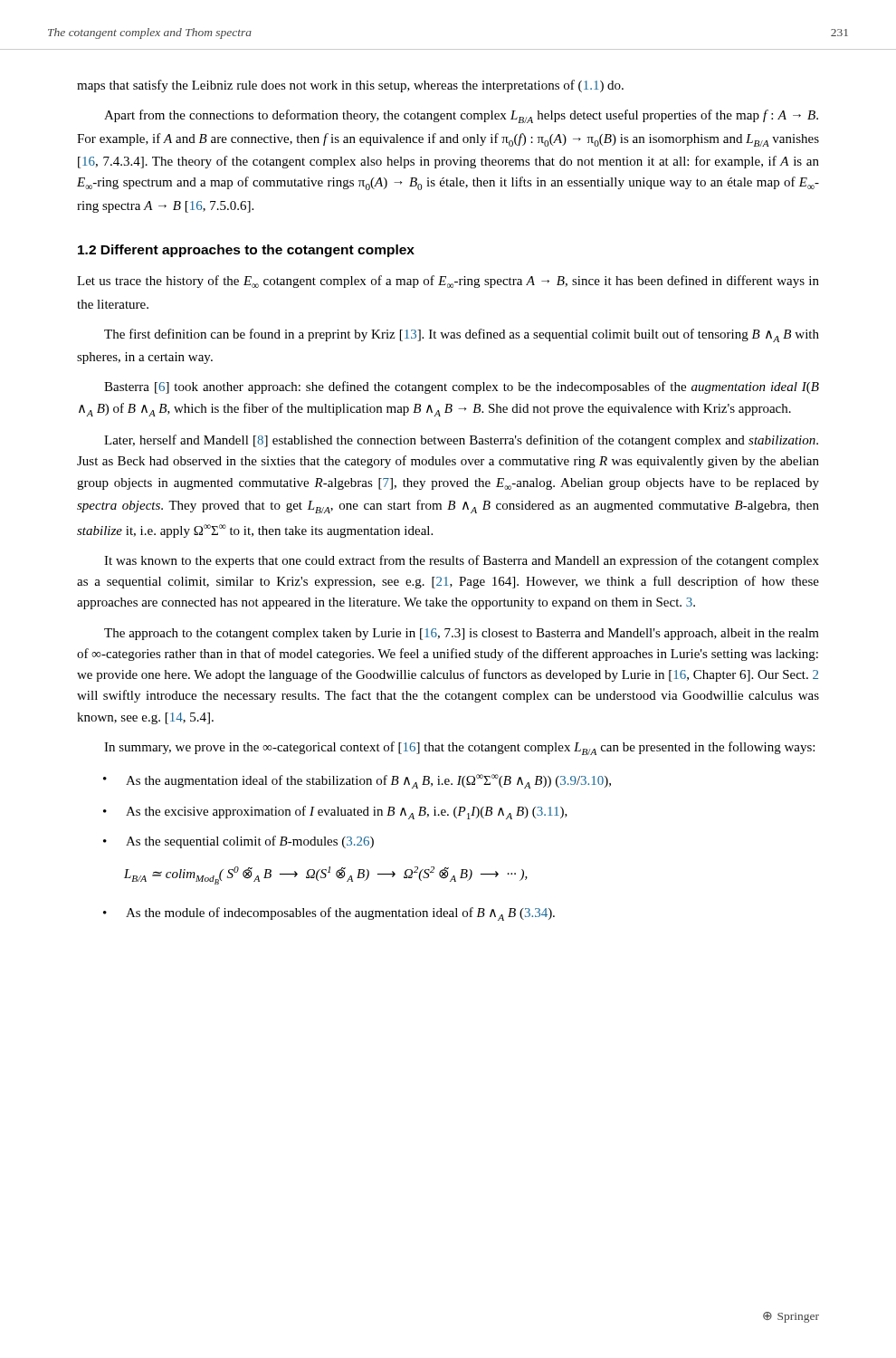This screenshot has height=1358, width=896.
Task: Click on the region starting "Later, herself and Mandell [8]"
Action: click(448, 486)
